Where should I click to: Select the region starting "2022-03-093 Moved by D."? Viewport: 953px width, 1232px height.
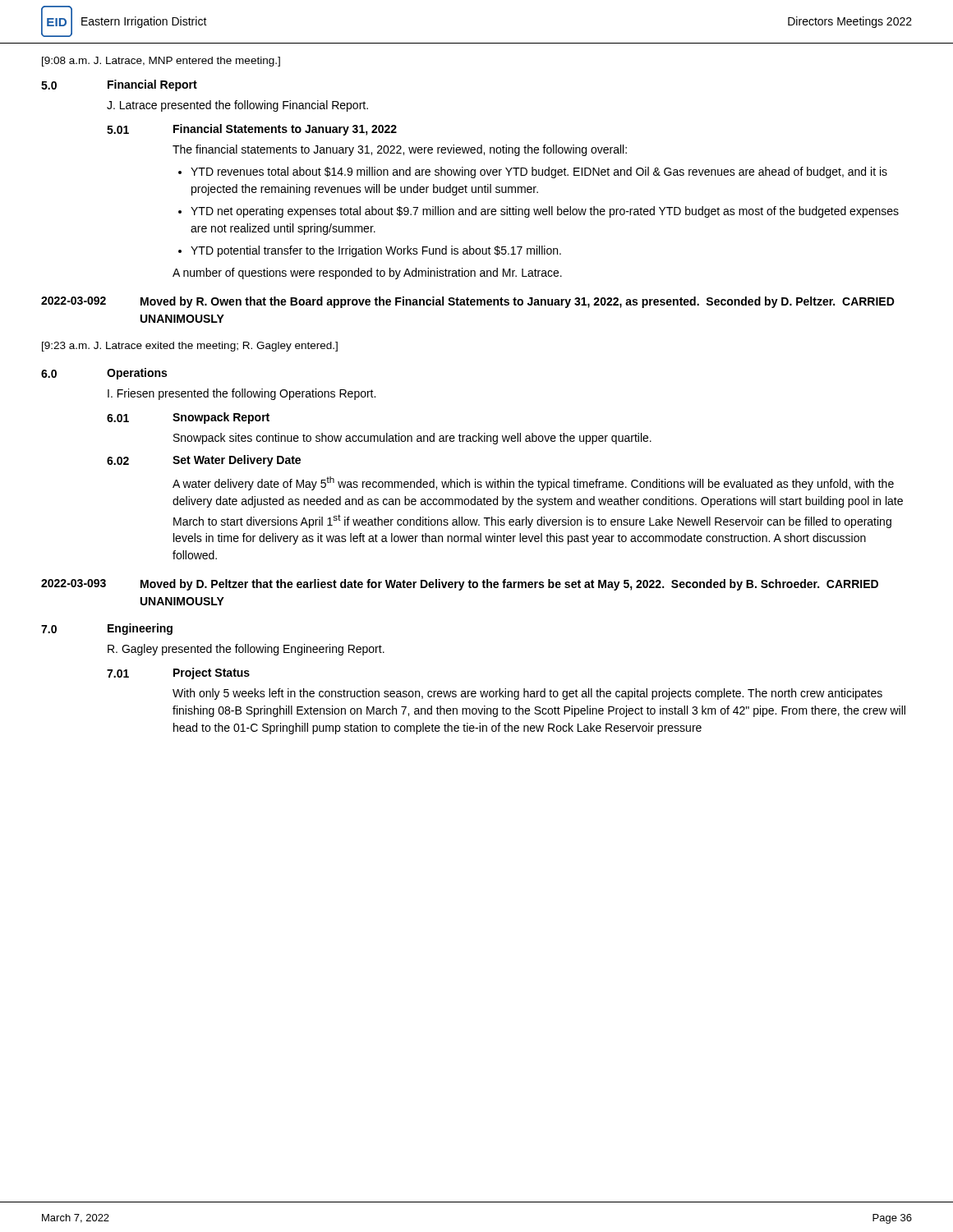coord(476,593)
